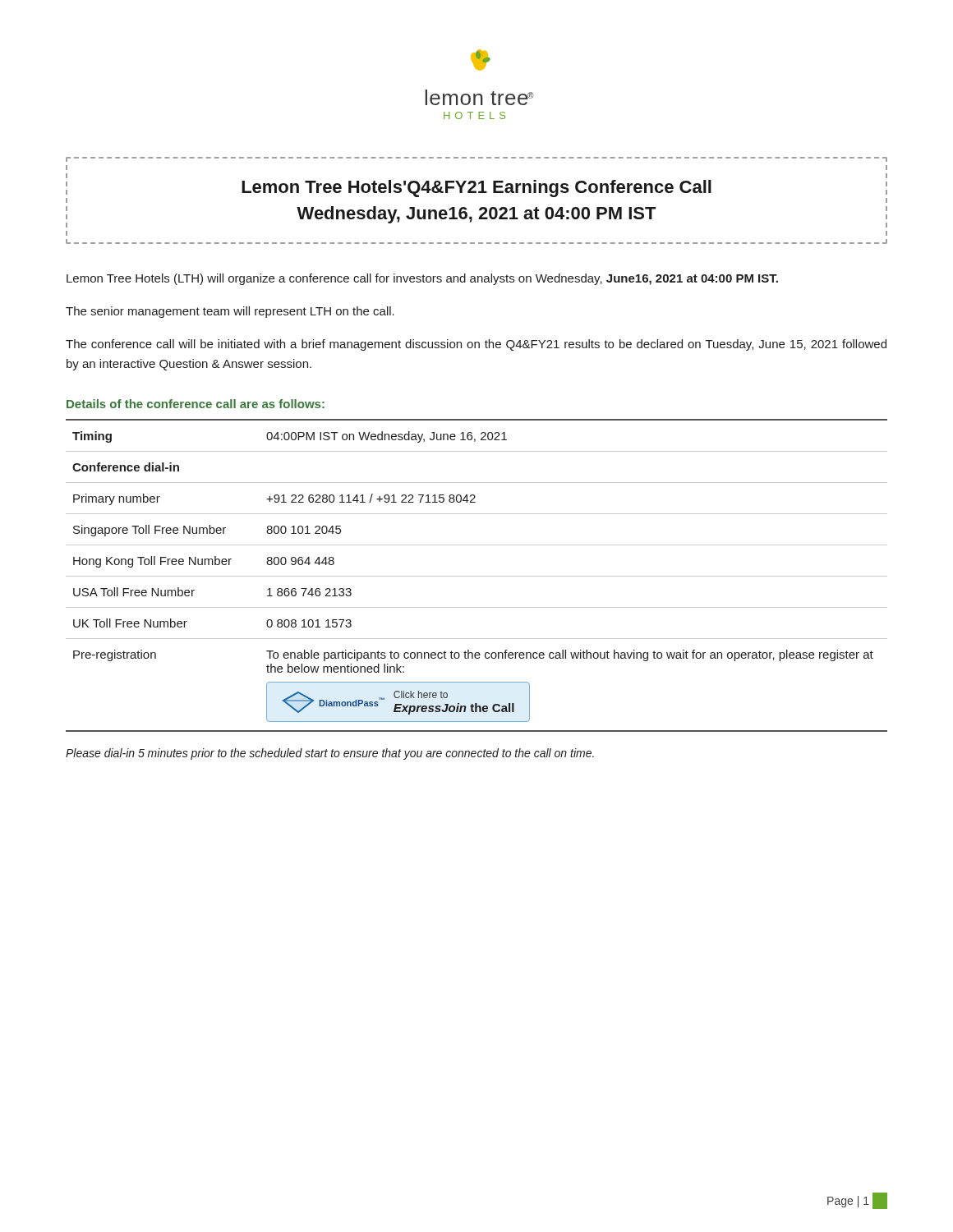Navigate to the block starting "Details of the conference call are as"
The height and width of the screenshot is (1232, 953).
pyautogui.click(x=196, y=404)
